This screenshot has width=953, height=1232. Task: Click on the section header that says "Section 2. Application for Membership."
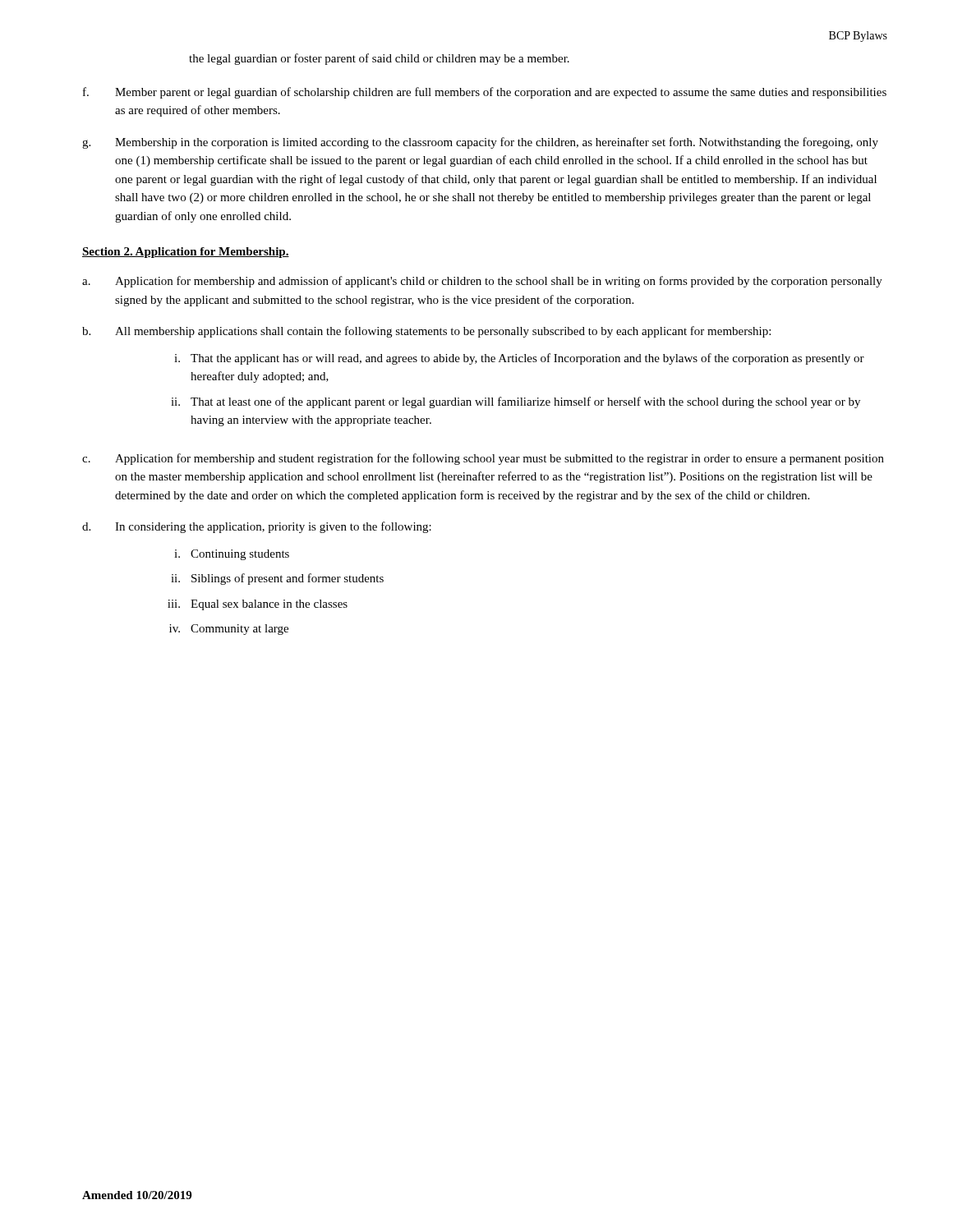[185, 251]
